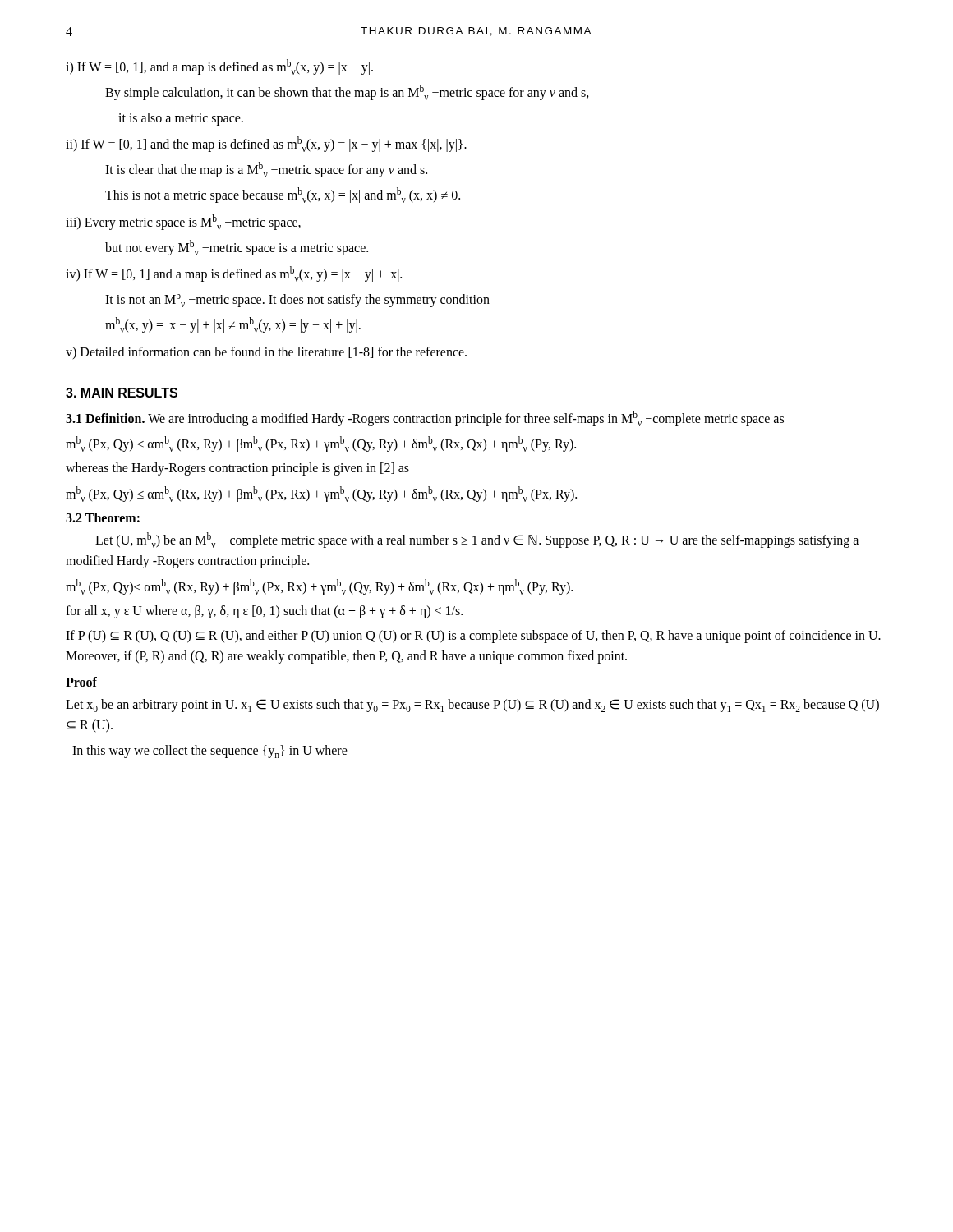Locate the text starting "i) If W = [0,"
953x1232 pixels.
tap(476, 93)
